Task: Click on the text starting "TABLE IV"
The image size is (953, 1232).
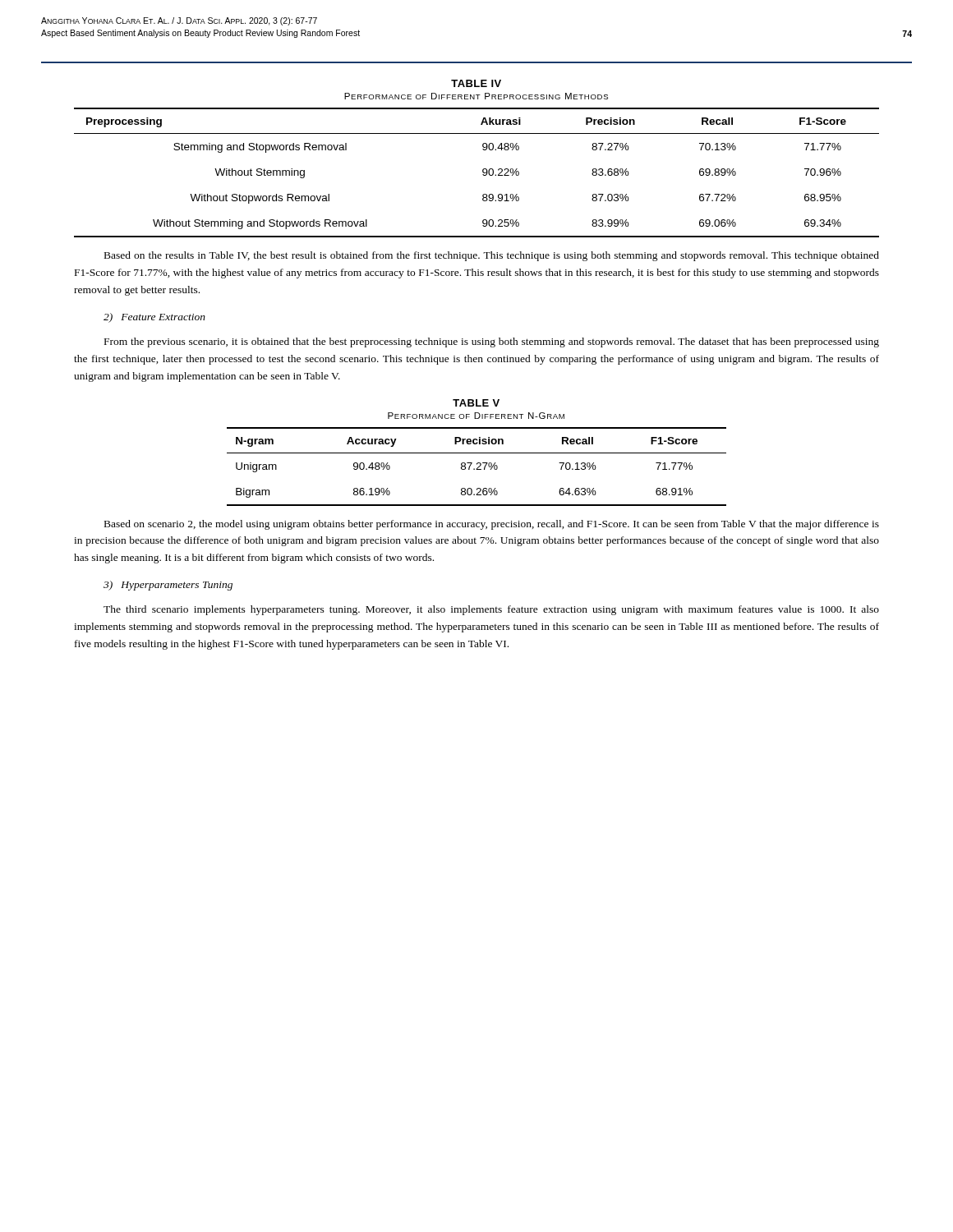Action: [x=476, y=83]
